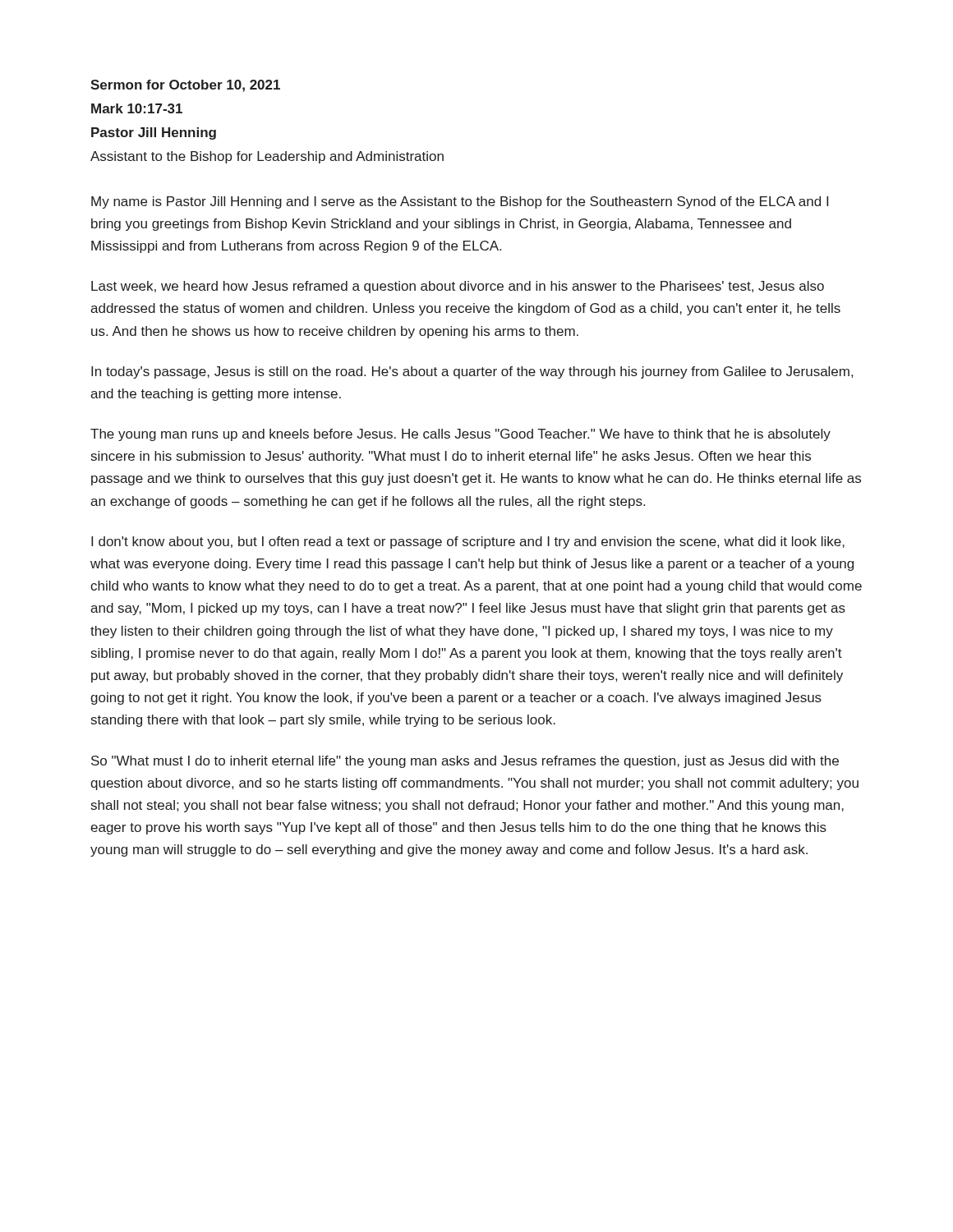Navigate to the block starting "My name is Pastor Jill Henning"

(x=476, y=224)
